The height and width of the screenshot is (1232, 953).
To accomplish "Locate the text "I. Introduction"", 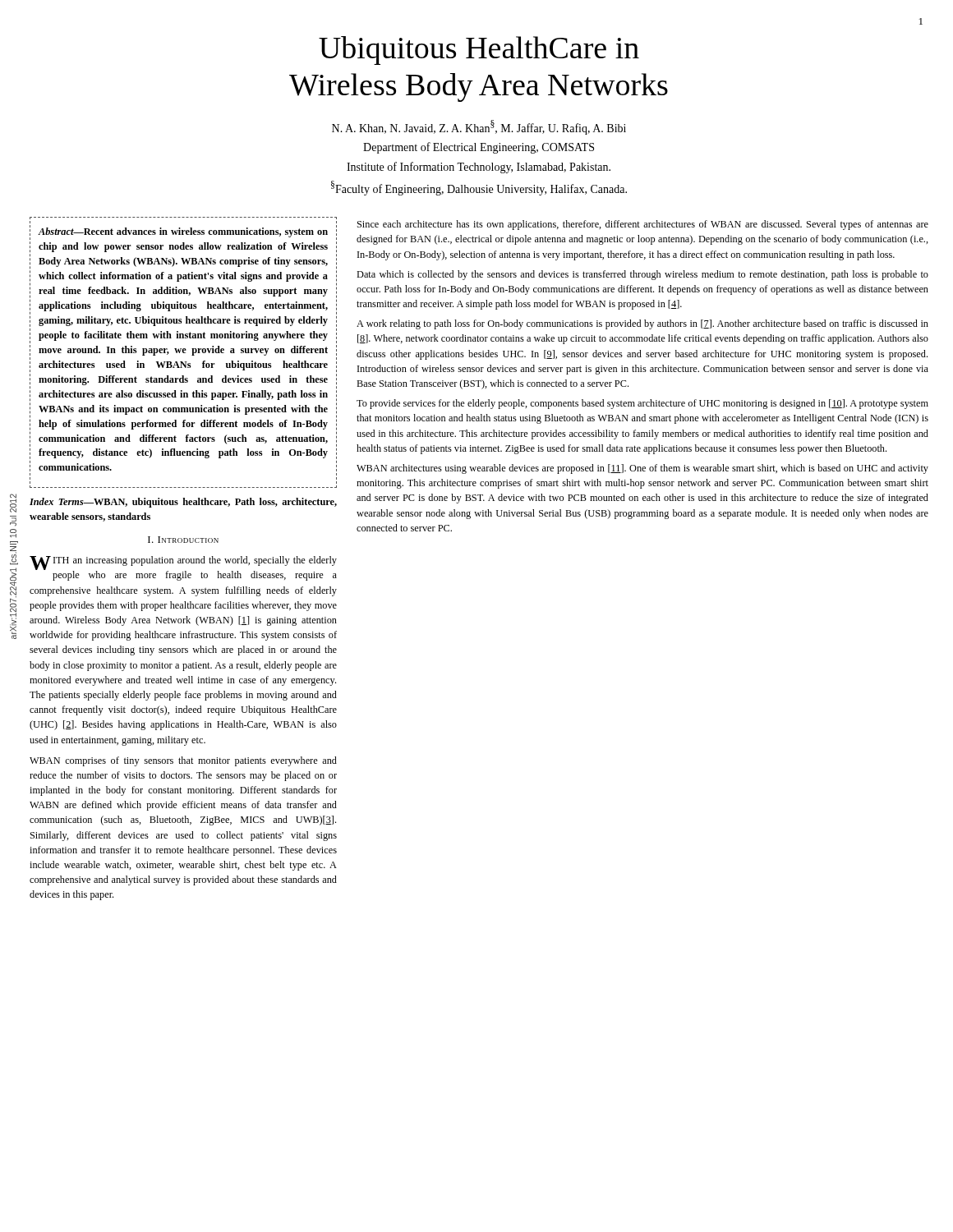I will click(x=183, y=539).
